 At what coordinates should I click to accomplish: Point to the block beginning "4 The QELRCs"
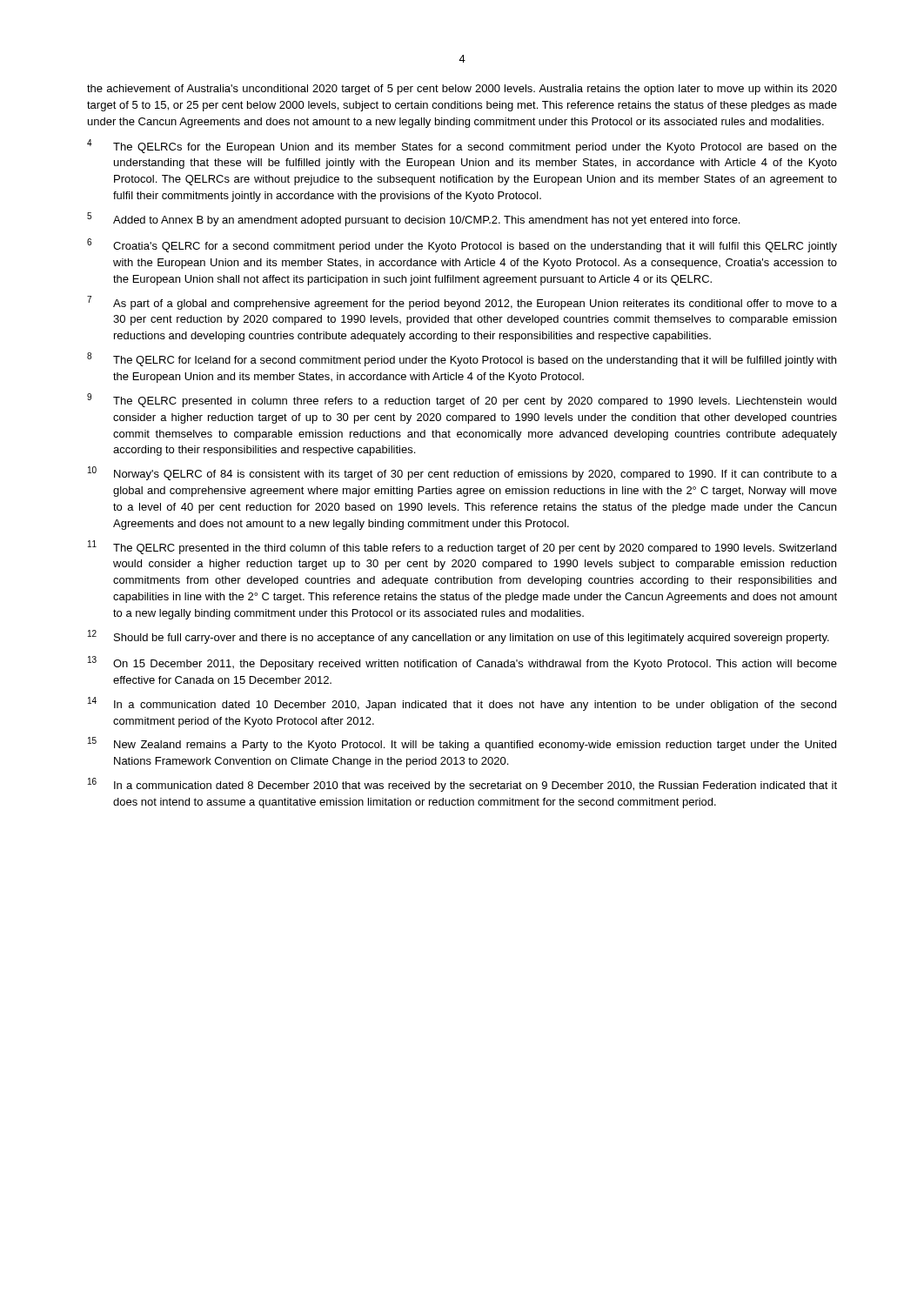(x=462, y=172)
